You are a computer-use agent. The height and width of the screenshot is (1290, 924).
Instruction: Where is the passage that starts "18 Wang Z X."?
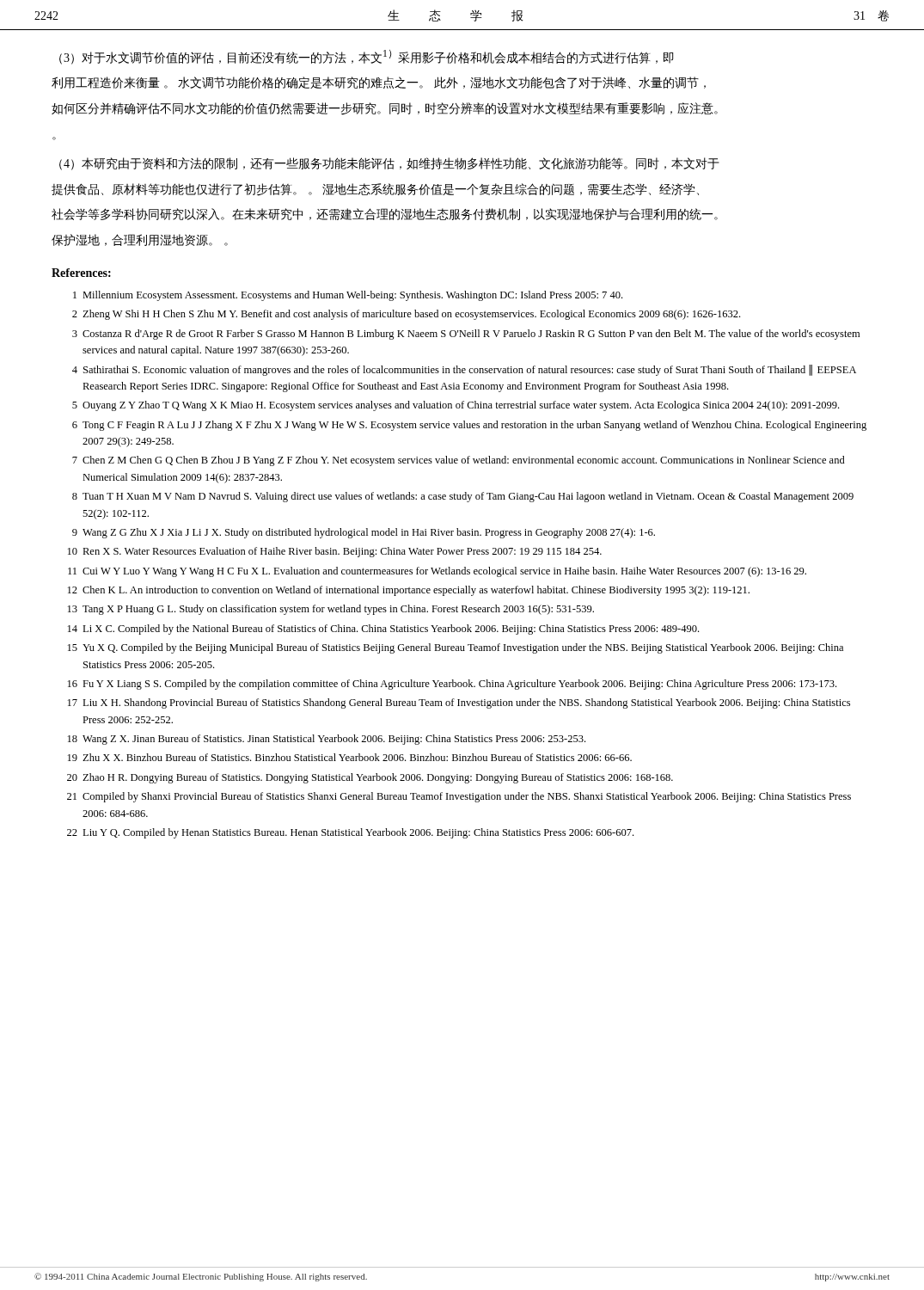pos(462,739)
